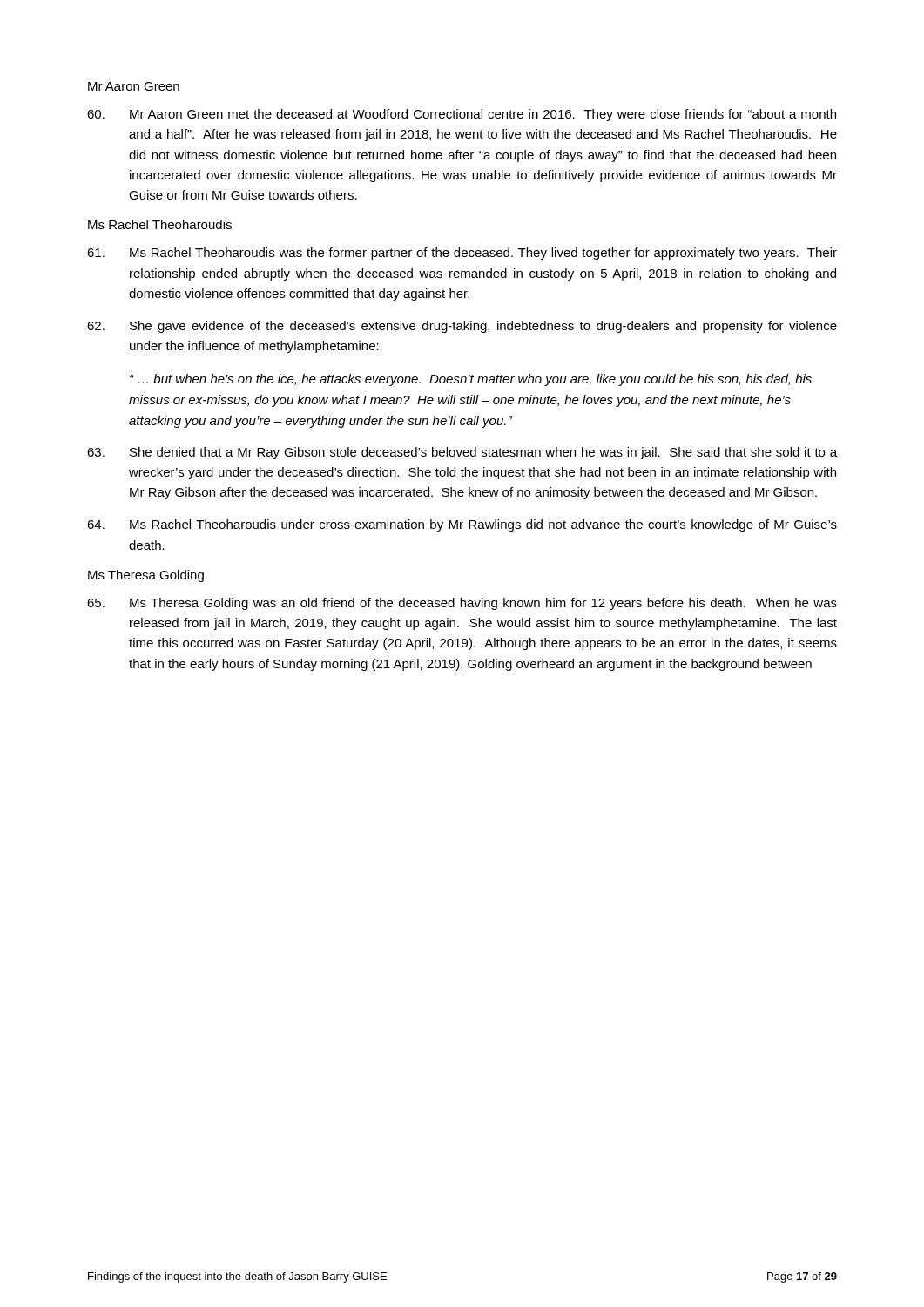
Task: Point to the block starting "She gave evidence of"
Action: (x=462, y=336)
